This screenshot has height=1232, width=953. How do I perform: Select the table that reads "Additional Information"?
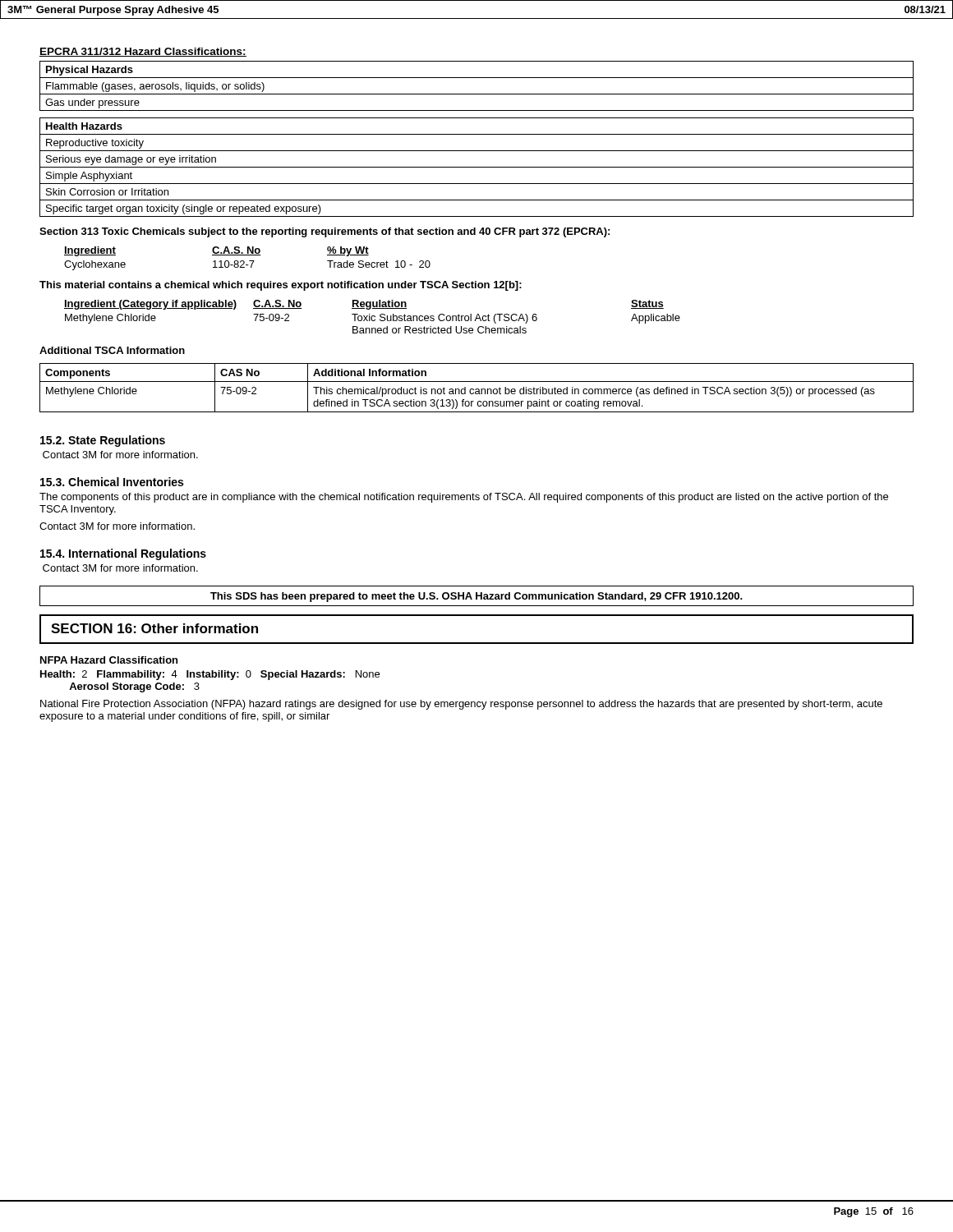click(x=476, y=388)
